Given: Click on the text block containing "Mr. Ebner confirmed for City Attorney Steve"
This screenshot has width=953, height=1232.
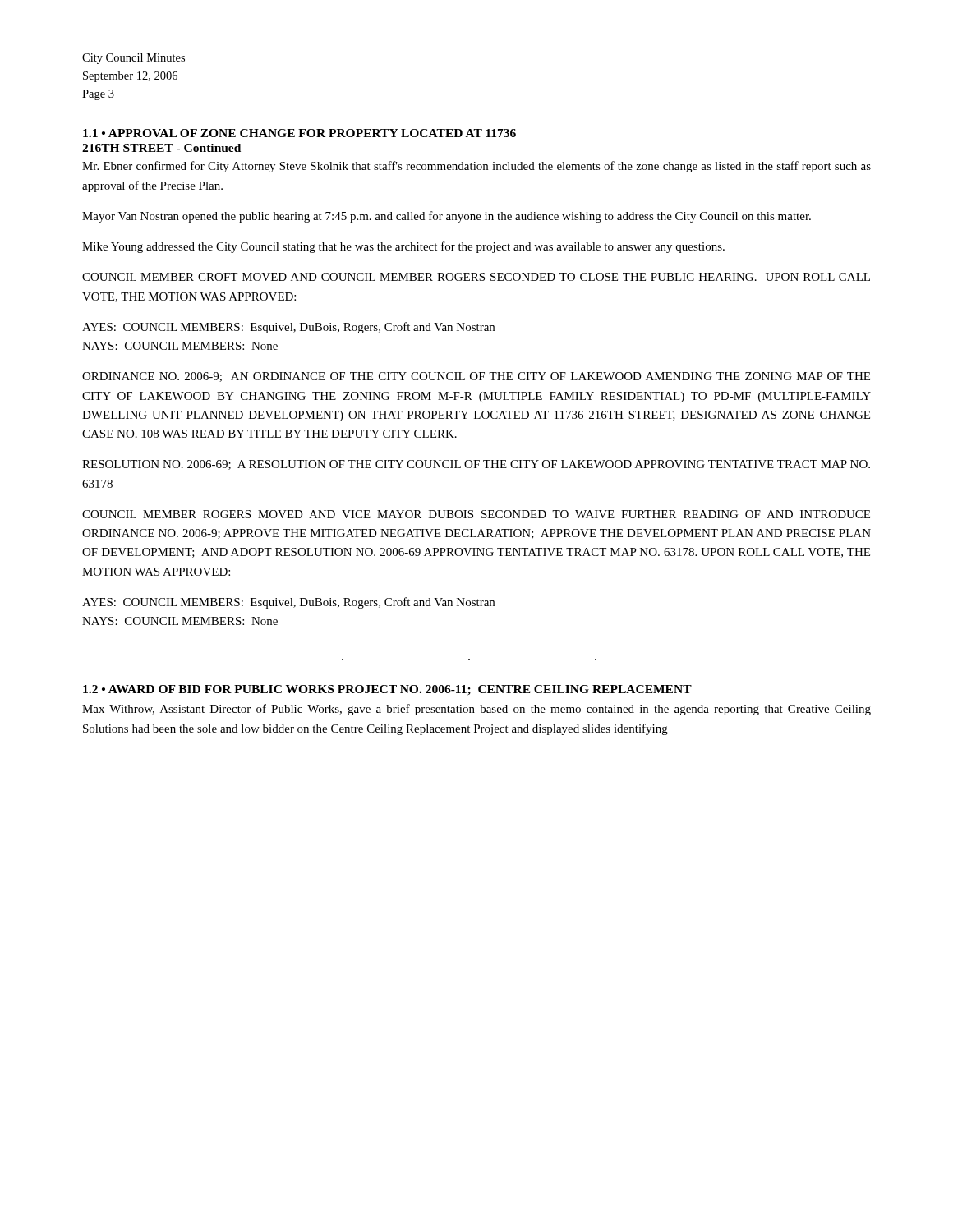Looking at the screenshot, I should tap(476, 176).
